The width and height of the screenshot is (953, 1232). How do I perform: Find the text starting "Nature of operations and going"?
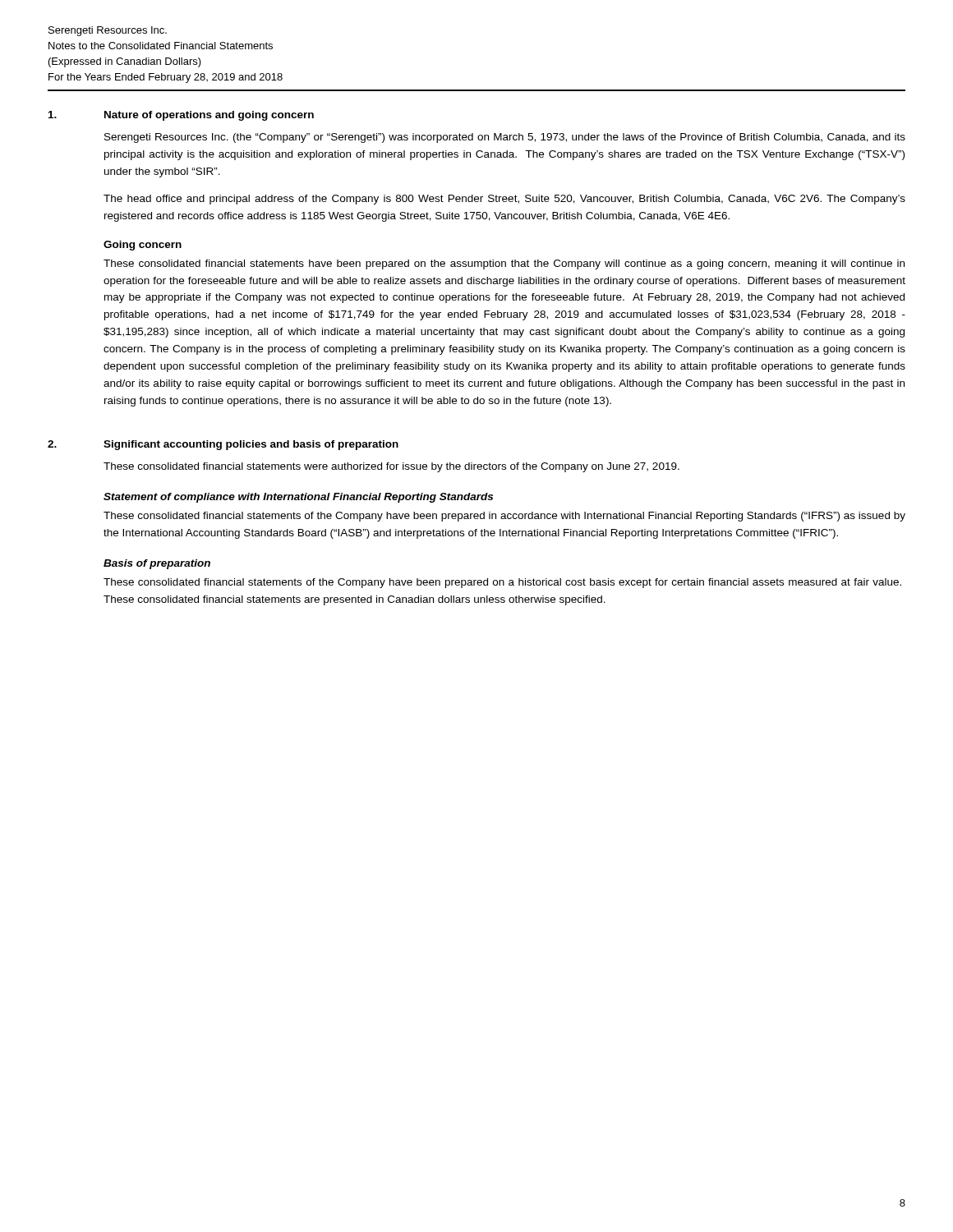209,115
